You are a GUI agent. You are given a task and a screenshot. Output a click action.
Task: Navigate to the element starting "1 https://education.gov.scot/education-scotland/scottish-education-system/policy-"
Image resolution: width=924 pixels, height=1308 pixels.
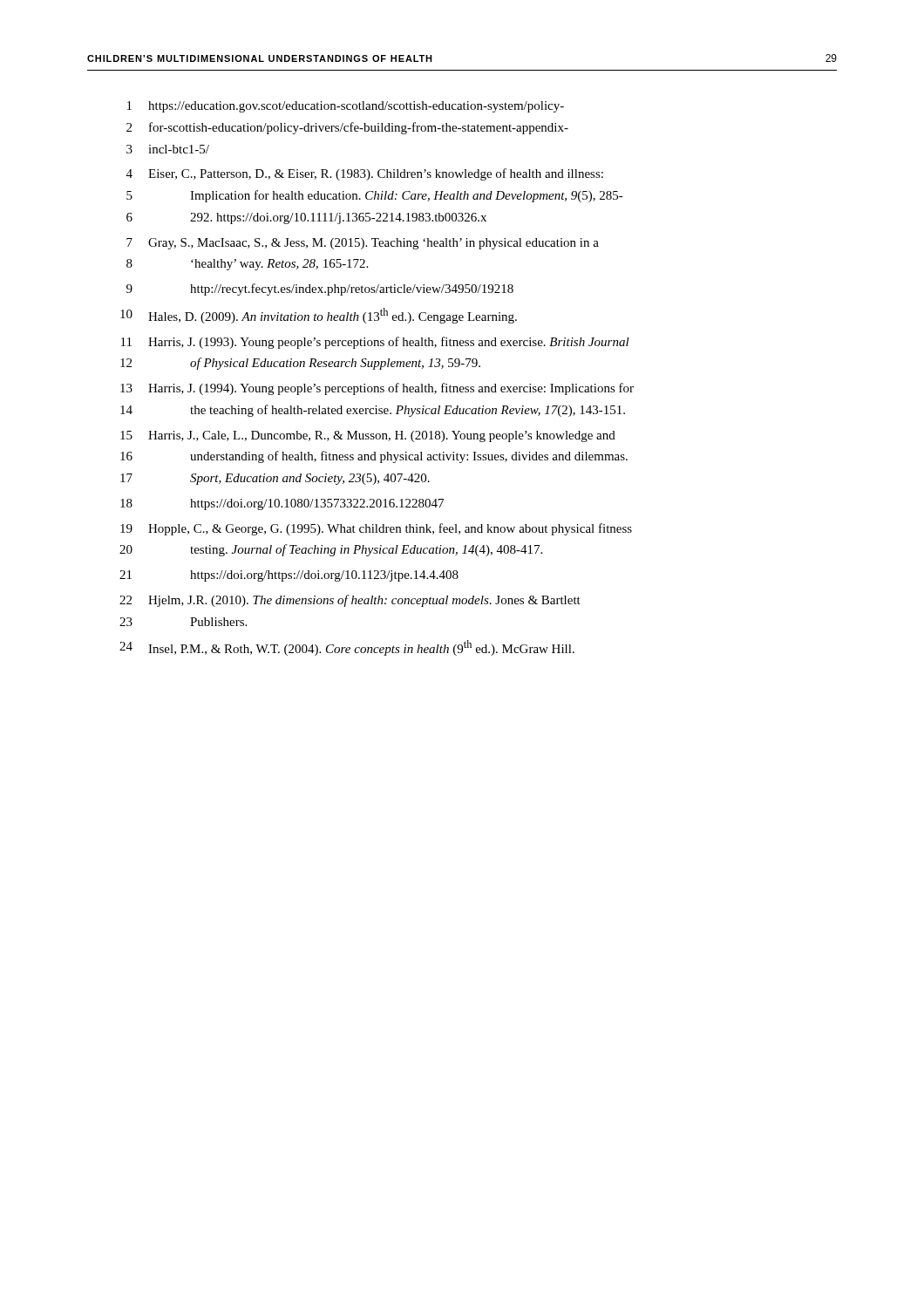(462, 106)
